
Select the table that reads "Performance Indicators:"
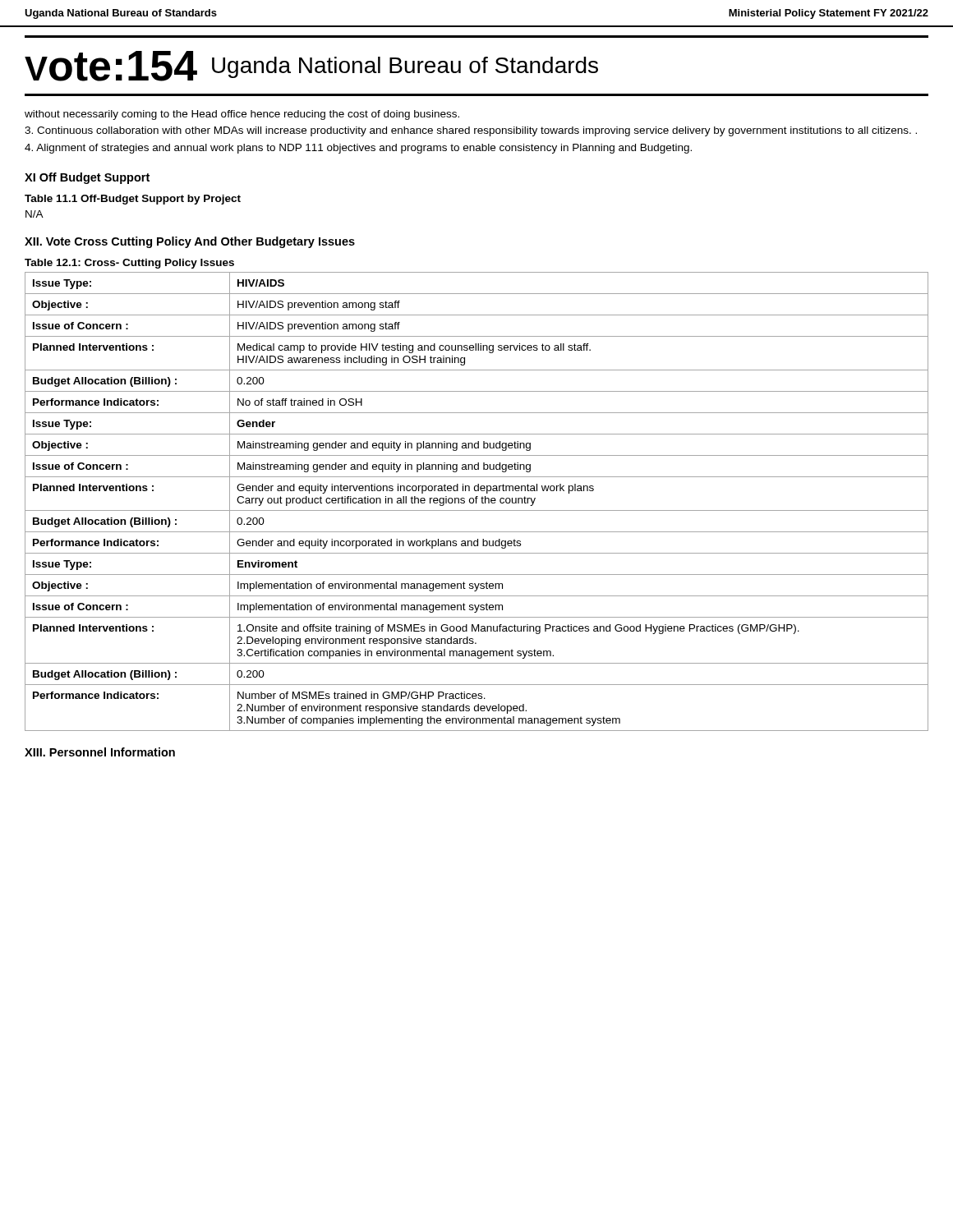point(476,501)
